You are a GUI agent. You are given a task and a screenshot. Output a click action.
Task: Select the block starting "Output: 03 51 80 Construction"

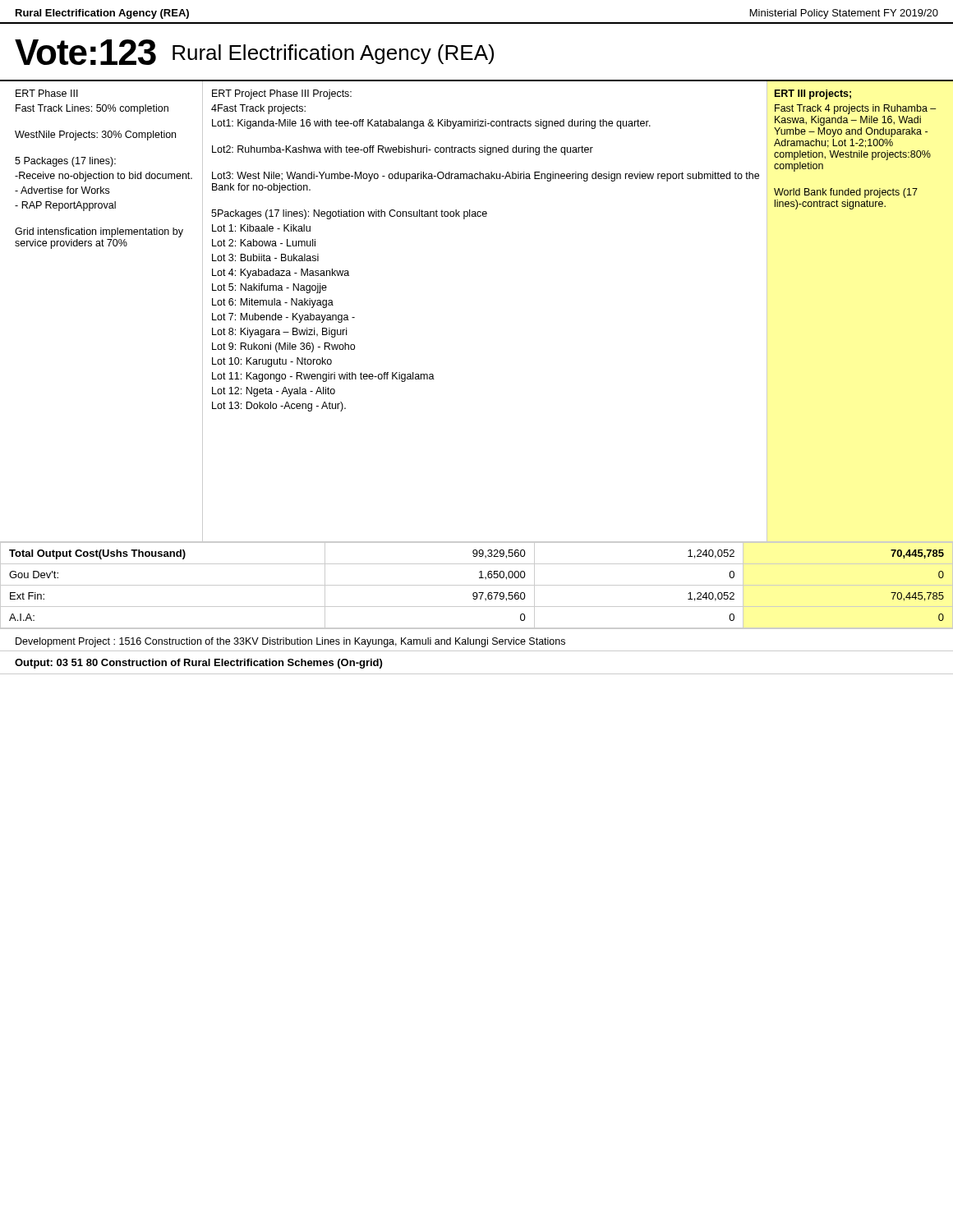click(x=199, y=662)
